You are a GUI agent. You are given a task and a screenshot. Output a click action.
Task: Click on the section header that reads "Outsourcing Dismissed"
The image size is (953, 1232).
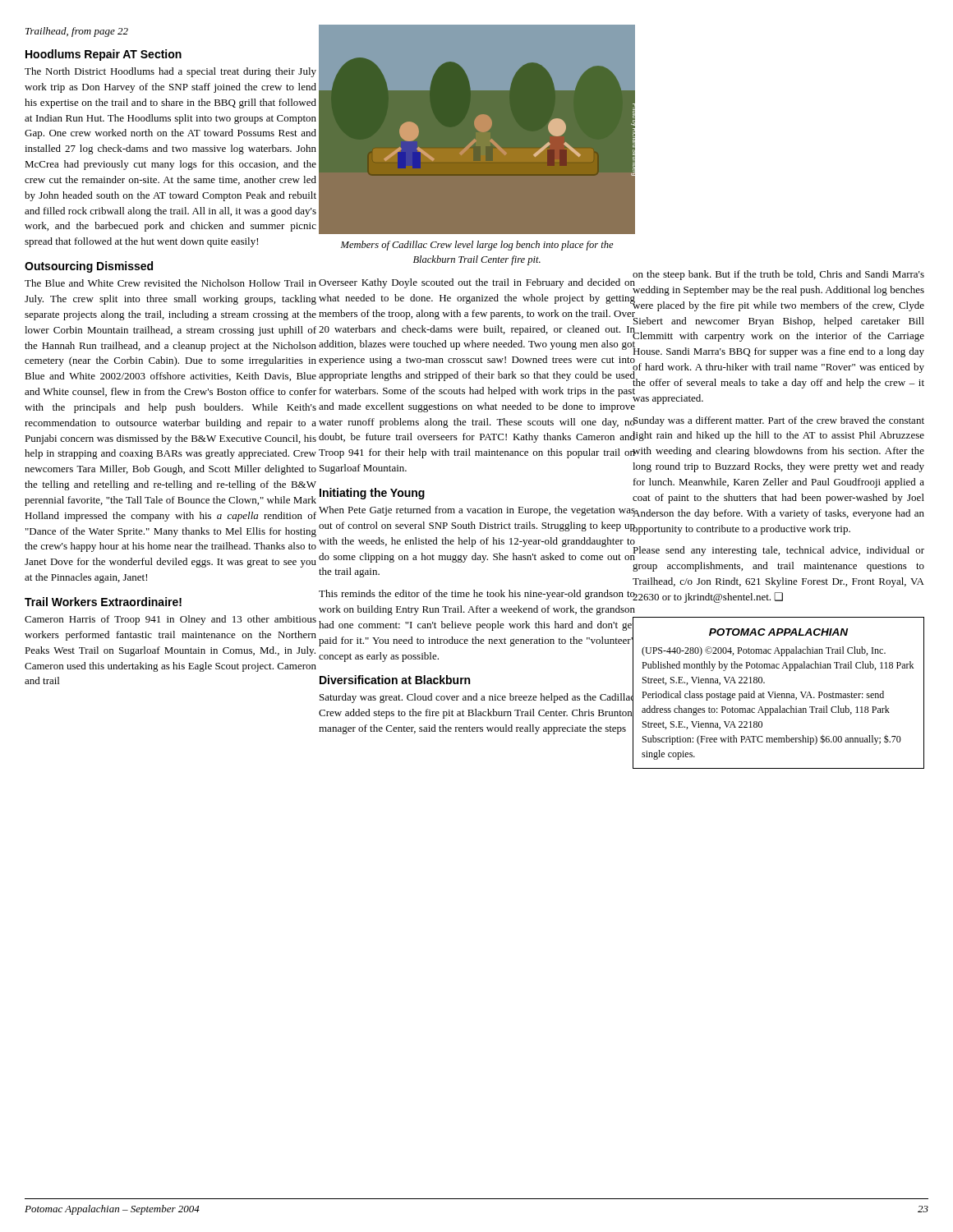click(x=89, y=266)
